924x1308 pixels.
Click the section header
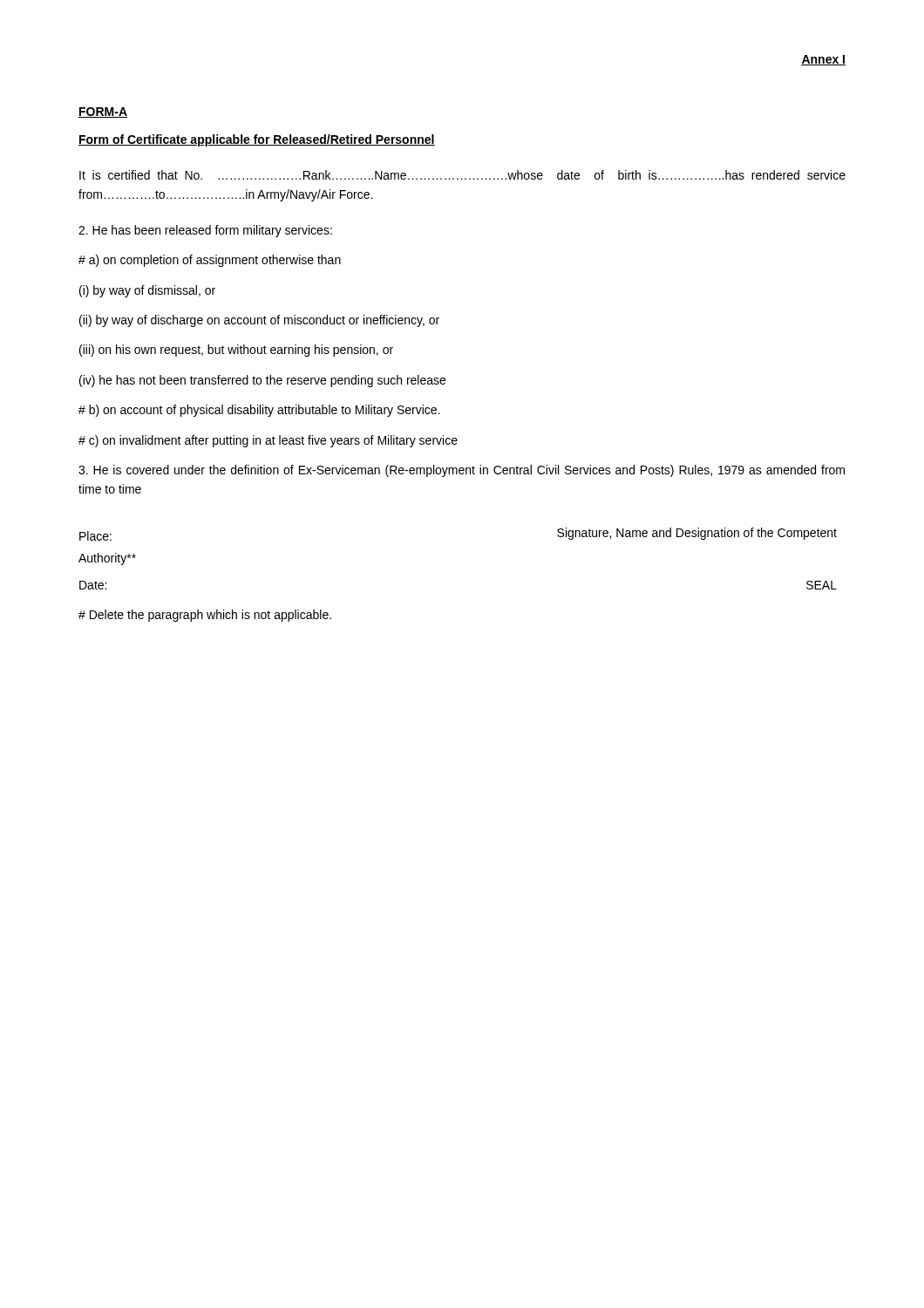[103, 112]
